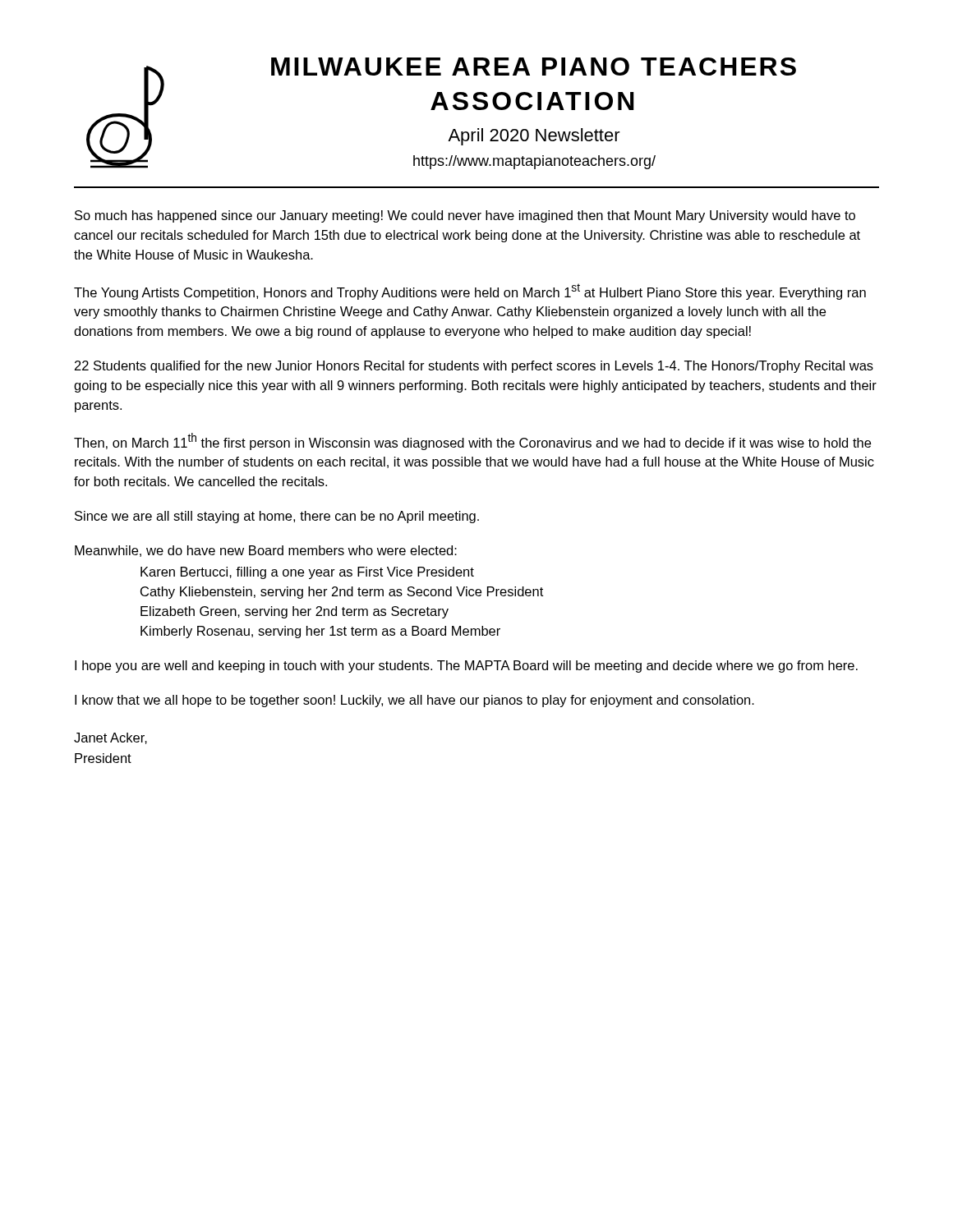Locate the element starting "April 2020 Newsletter"
Screen dimensions: 1232x953
tap(534, 135)
